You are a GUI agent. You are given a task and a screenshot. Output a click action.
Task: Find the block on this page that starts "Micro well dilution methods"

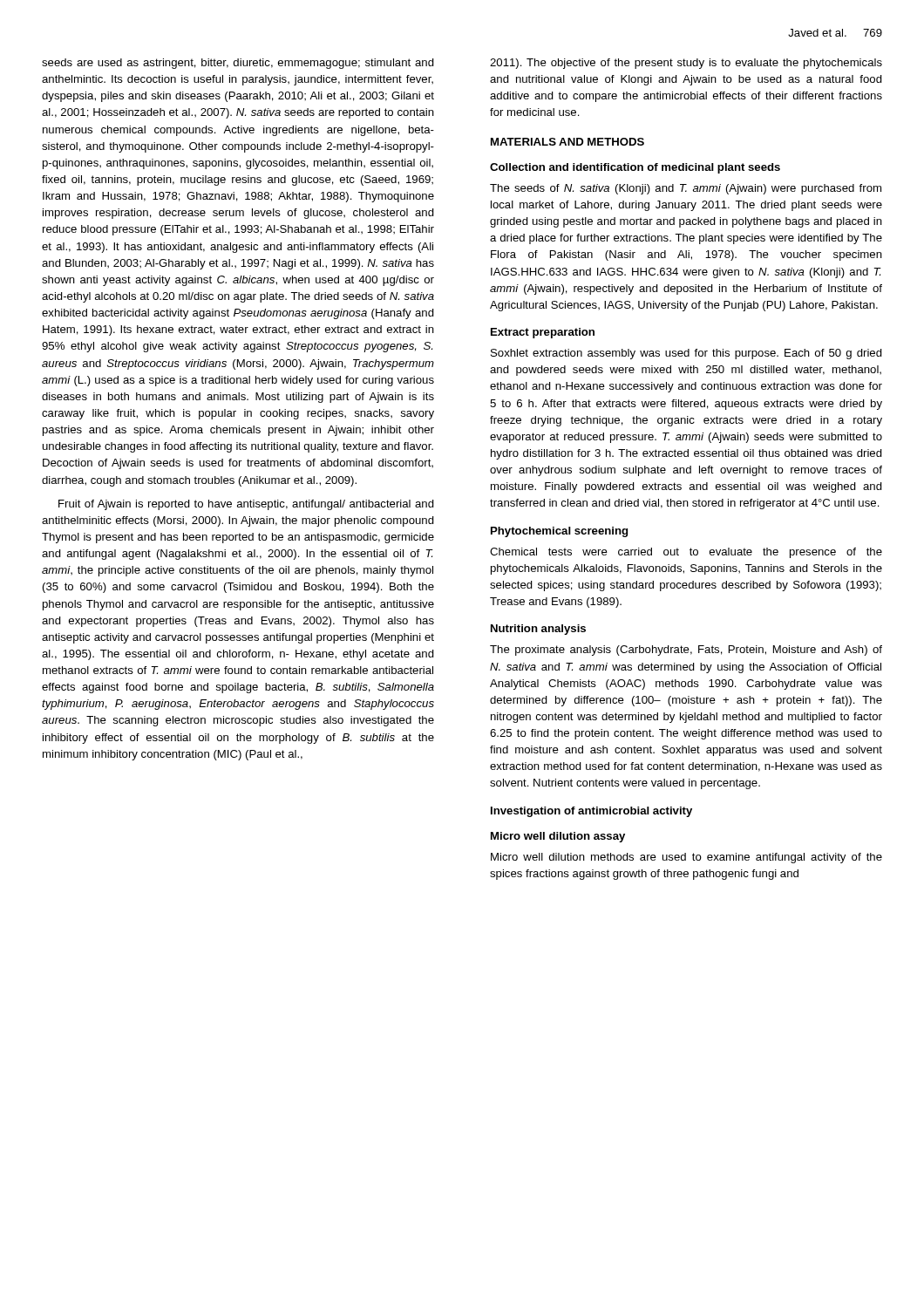click(x=686, y=865)
